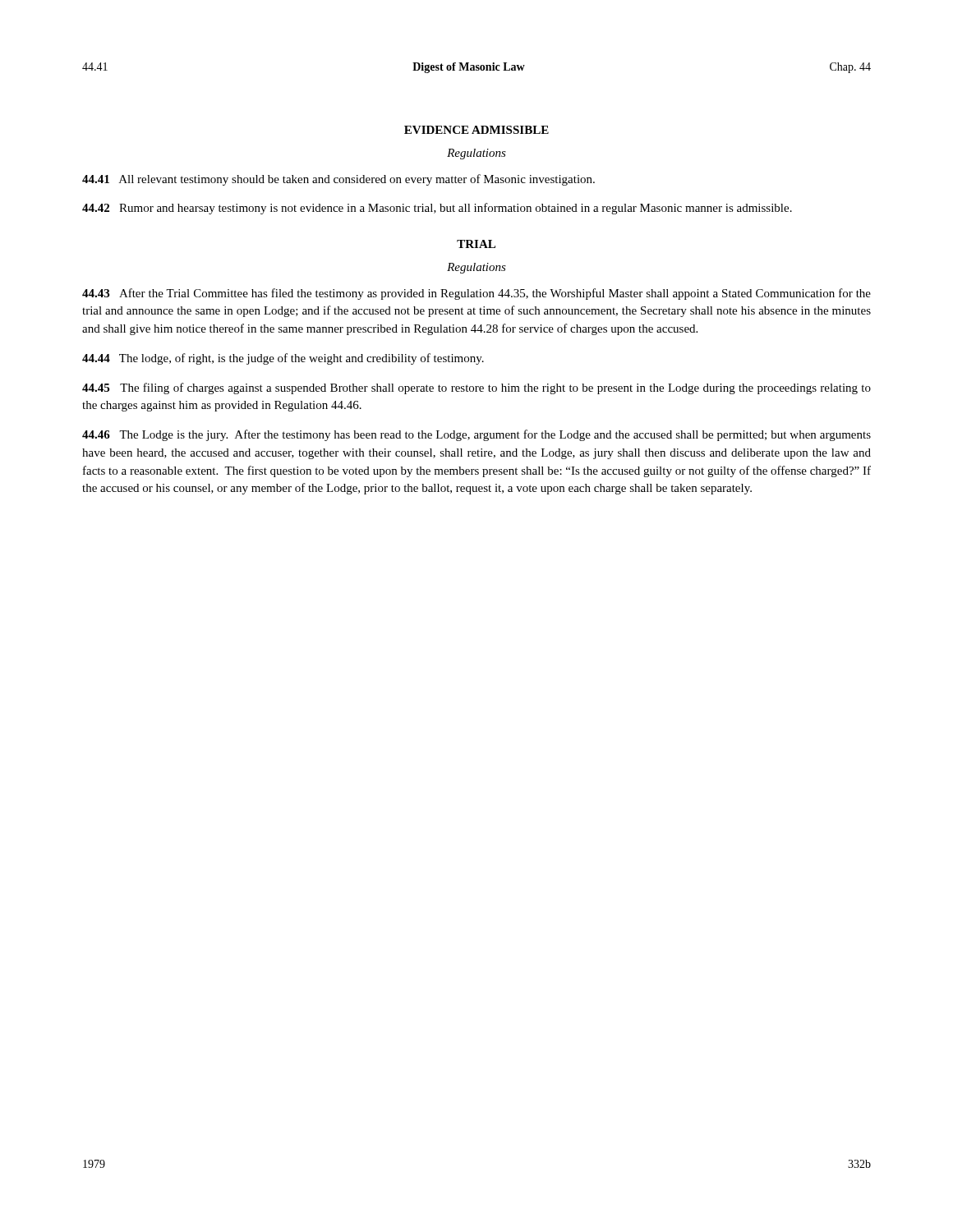Select the text block that reads "46 The Lodge is the"
Viewport: 953px width, 1232px height.
click(x=476, y=461)
